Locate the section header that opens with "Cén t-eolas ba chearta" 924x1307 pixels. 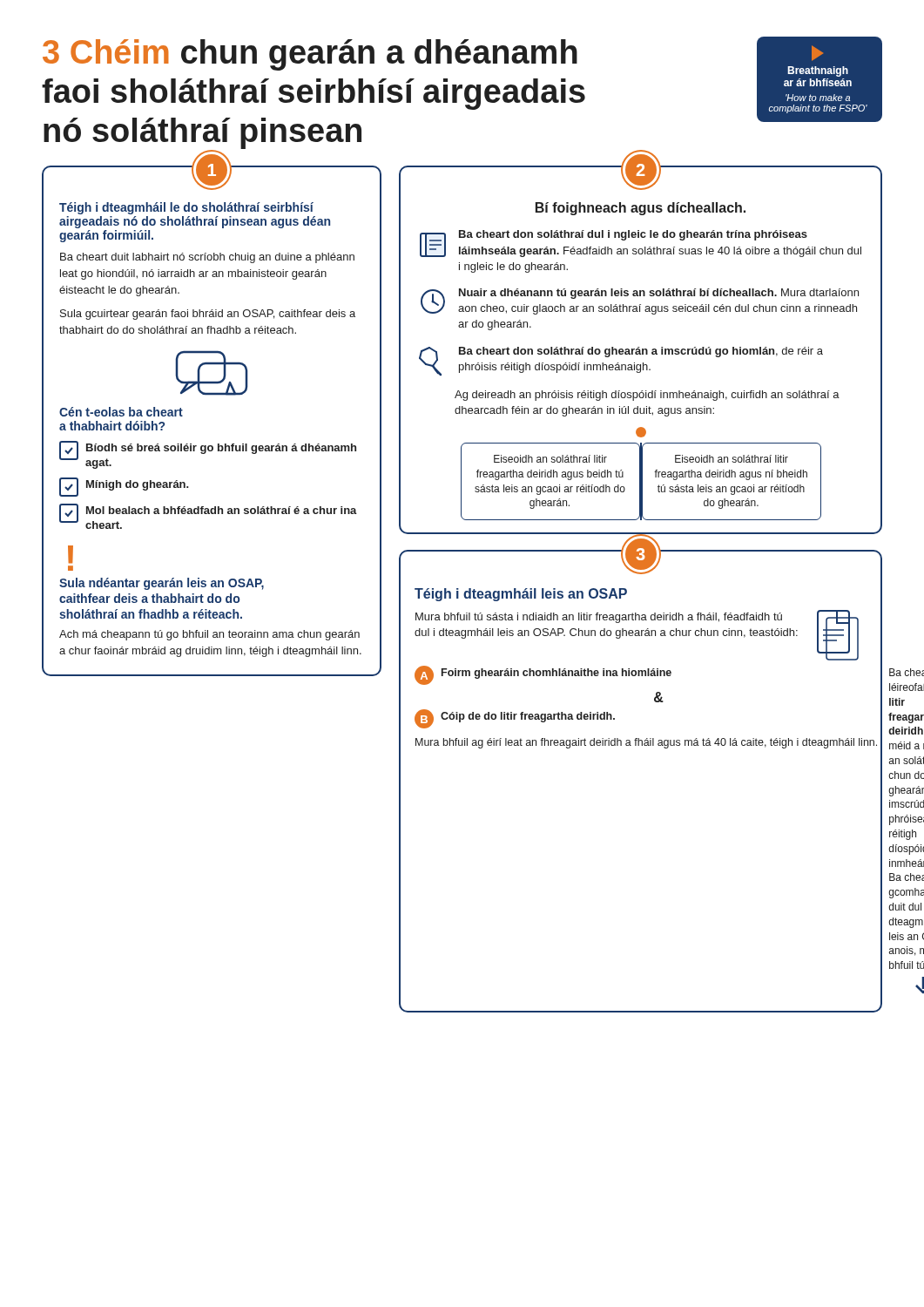tap(121, 419)
